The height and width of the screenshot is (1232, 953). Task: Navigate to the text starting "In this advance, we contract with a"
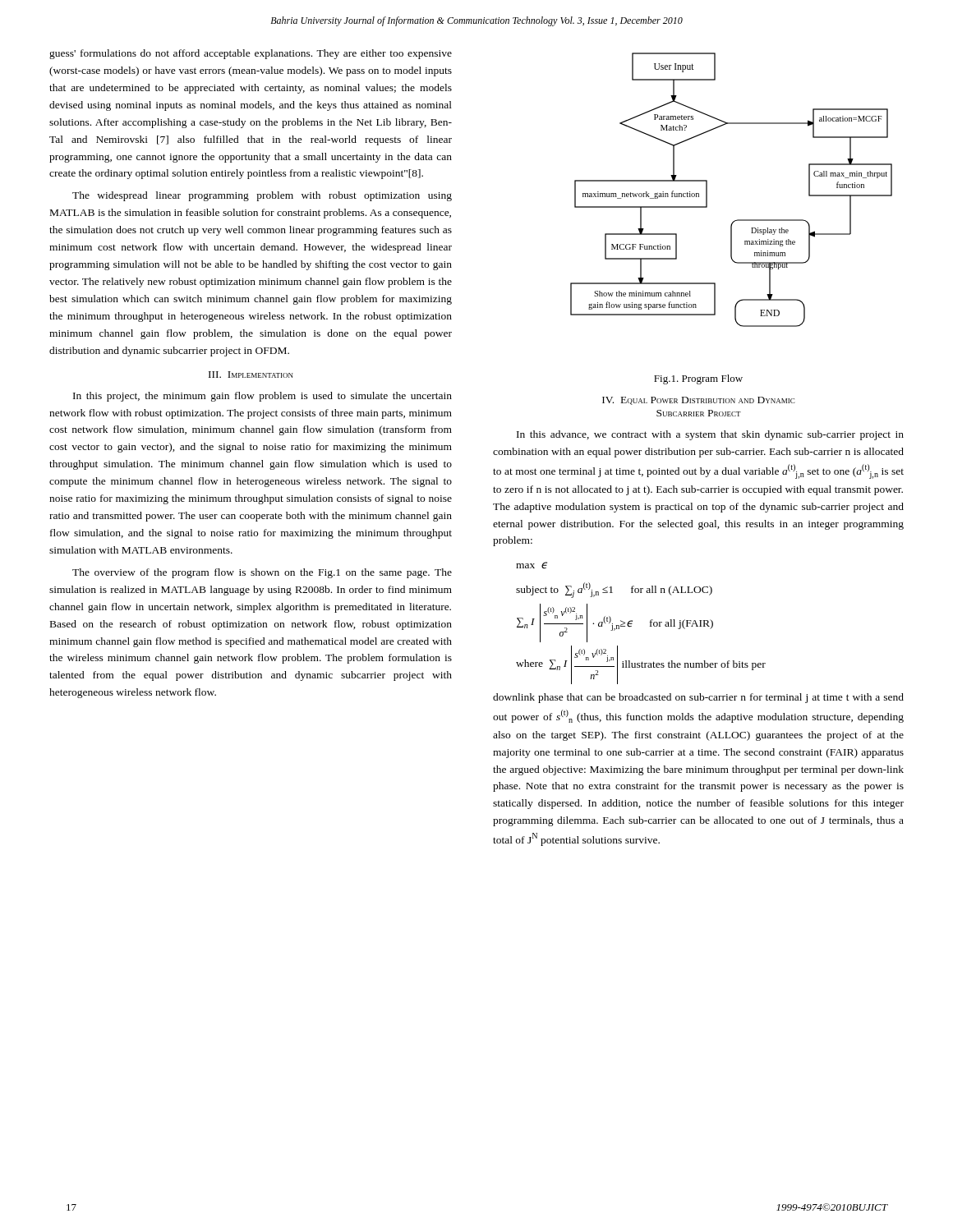pyautogui.click(x=698, y=488)
